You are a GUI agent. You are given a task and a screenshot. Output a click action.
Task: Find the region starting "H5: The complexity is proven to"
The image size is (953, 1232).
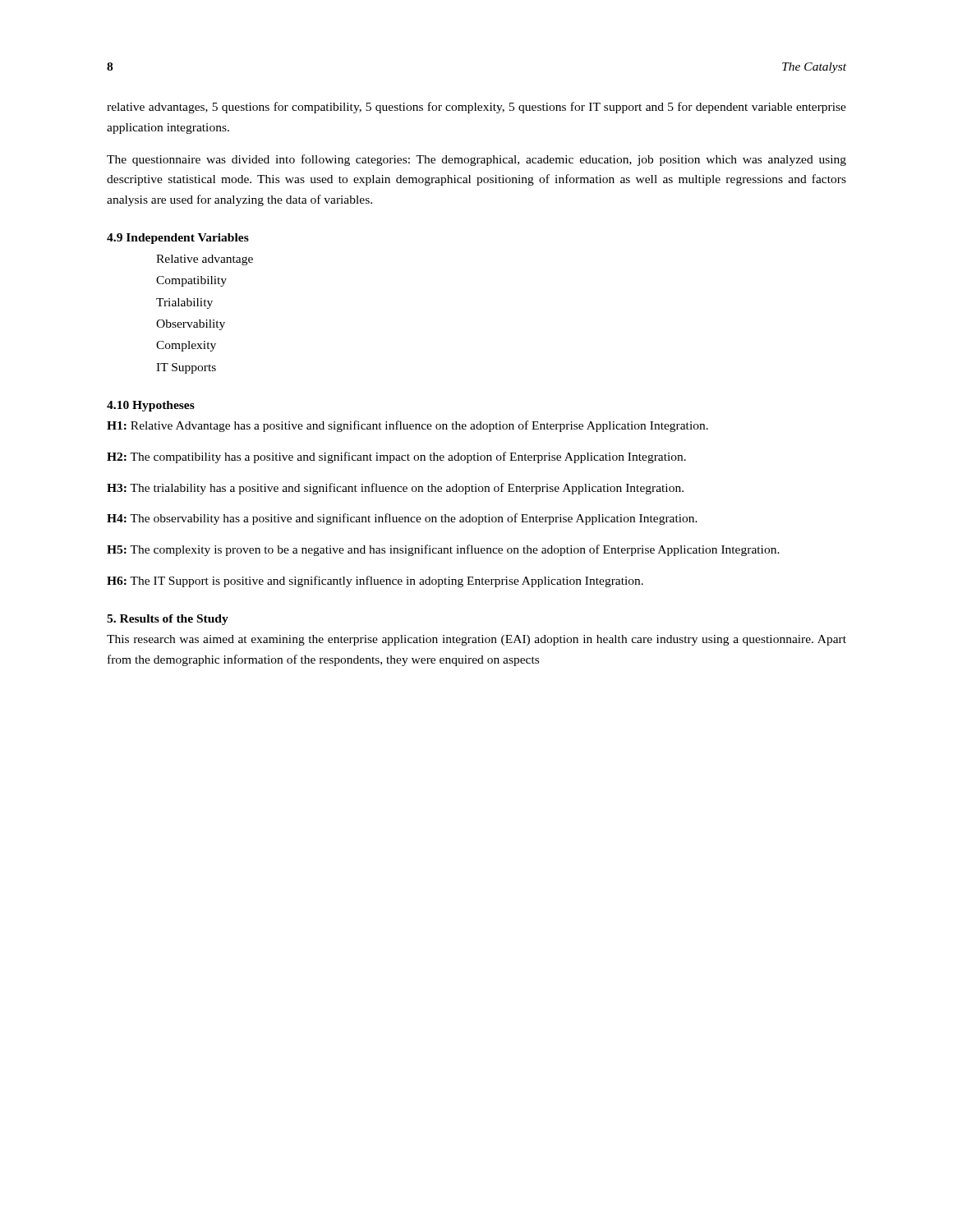tap(443, 549)
